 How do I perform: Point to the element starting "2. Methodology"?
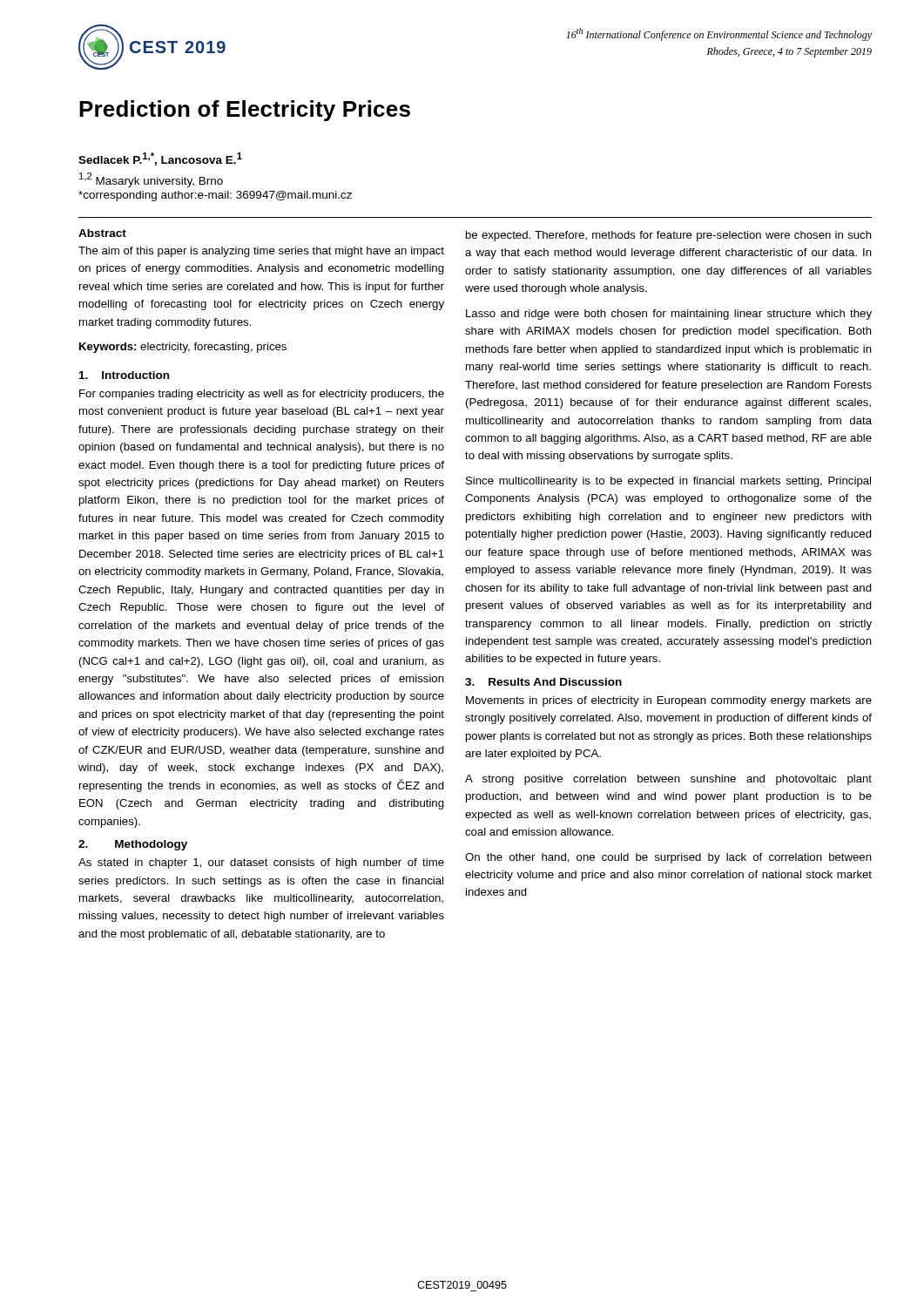click(133, 845)
